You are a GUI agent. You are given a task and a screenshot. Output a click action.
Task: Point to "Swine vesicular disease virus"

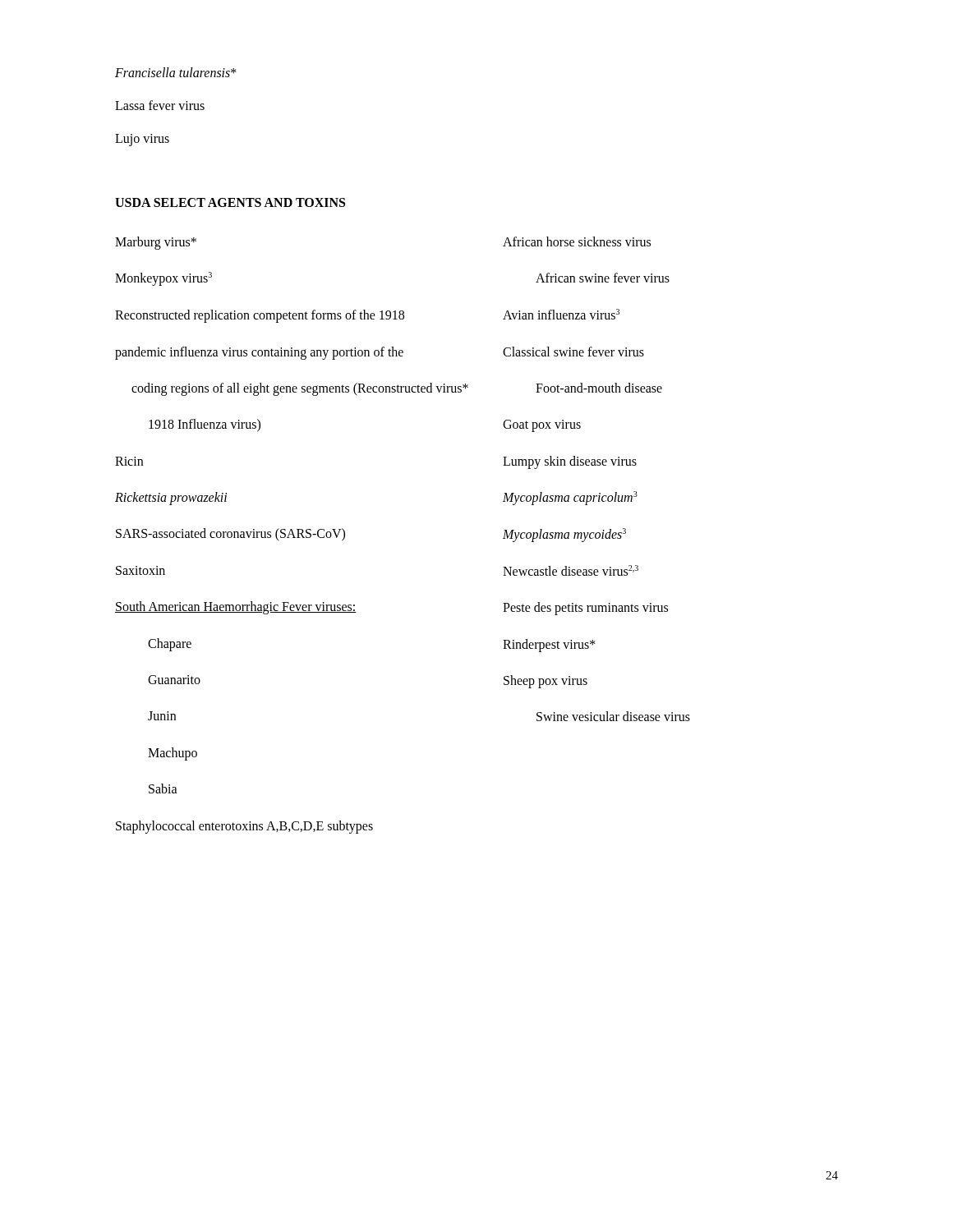click(613, 717)
